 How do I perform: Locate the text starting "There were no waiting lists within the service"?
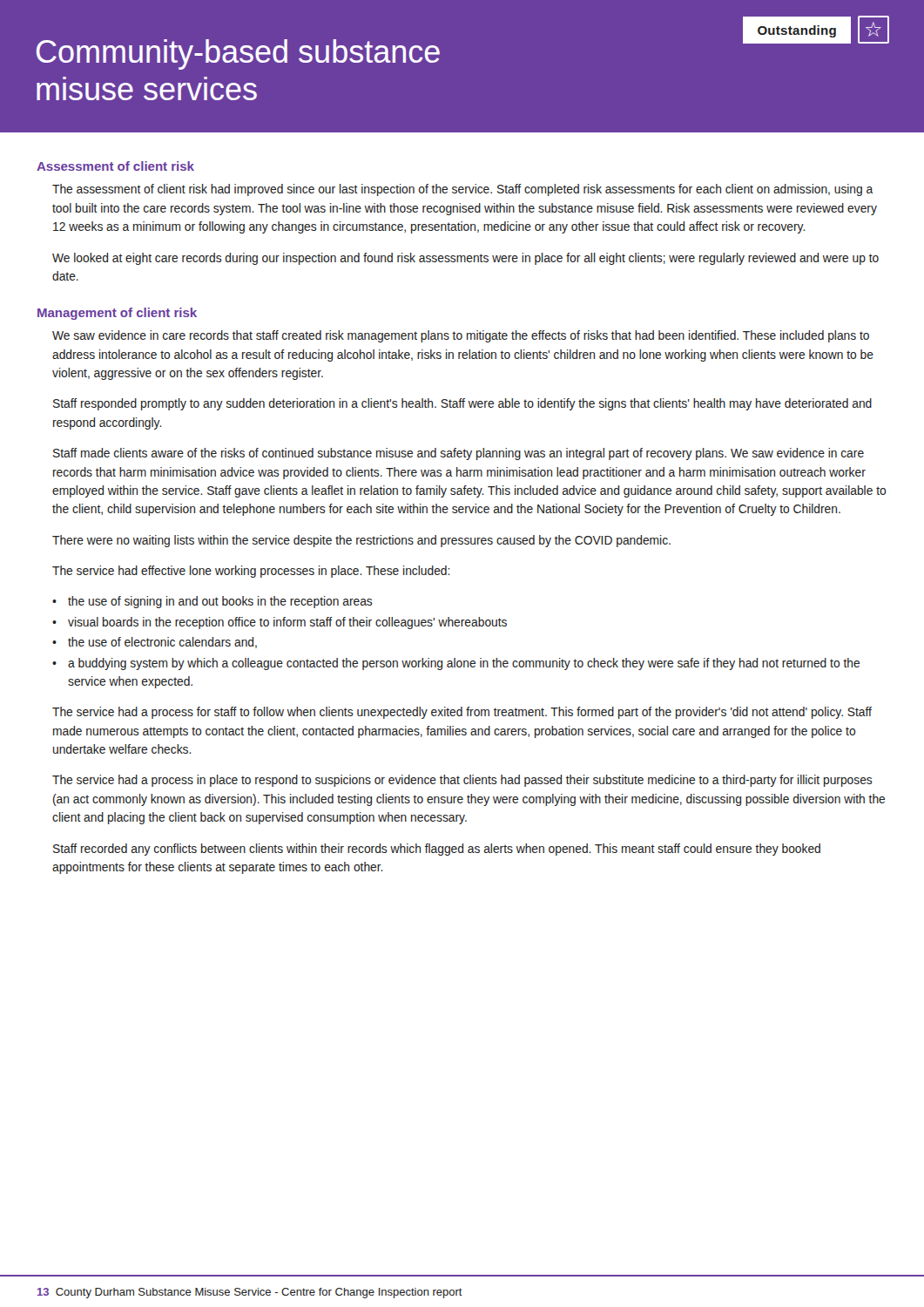pos(362,540)
